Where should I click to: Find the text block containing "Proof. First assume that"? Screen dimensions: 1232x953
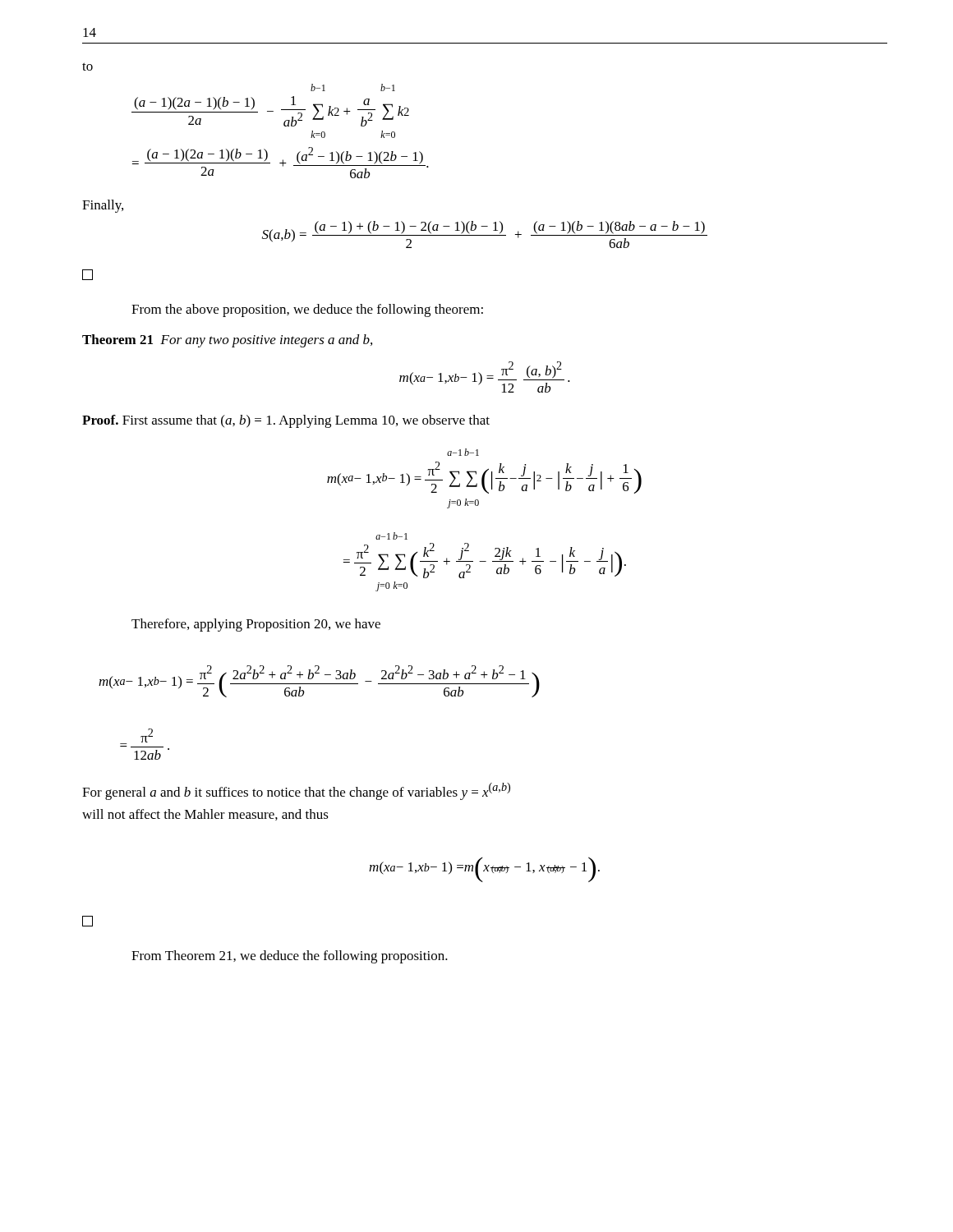[x=286, y=420]
